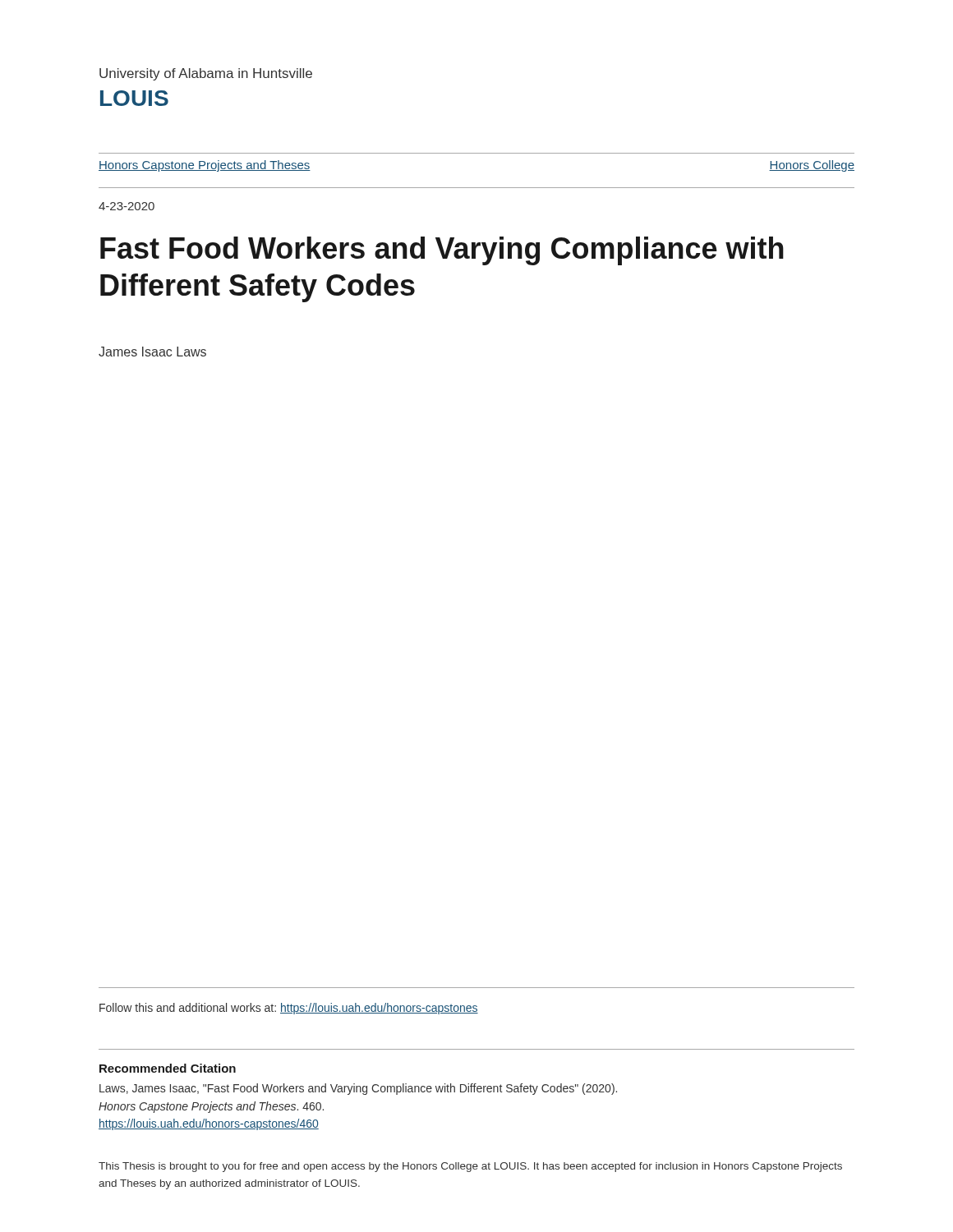Image resolution: width=953 pixels, height=1232 pixels.
Task: Click where it says "Honors Capstone Projects and Theses"
Action: [204, 165]
